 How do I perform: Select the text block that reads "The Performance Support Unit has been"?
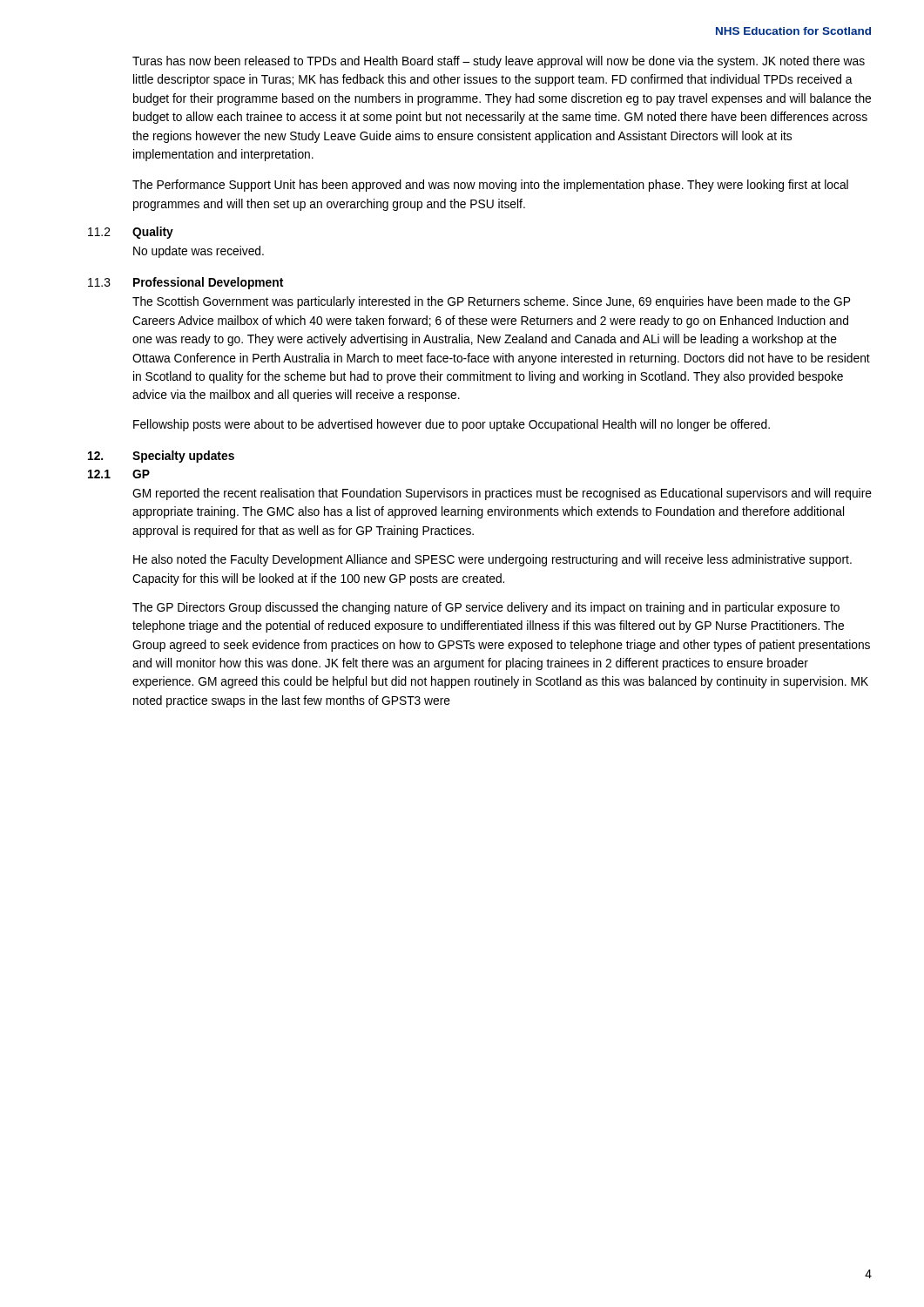coord(491,195)
